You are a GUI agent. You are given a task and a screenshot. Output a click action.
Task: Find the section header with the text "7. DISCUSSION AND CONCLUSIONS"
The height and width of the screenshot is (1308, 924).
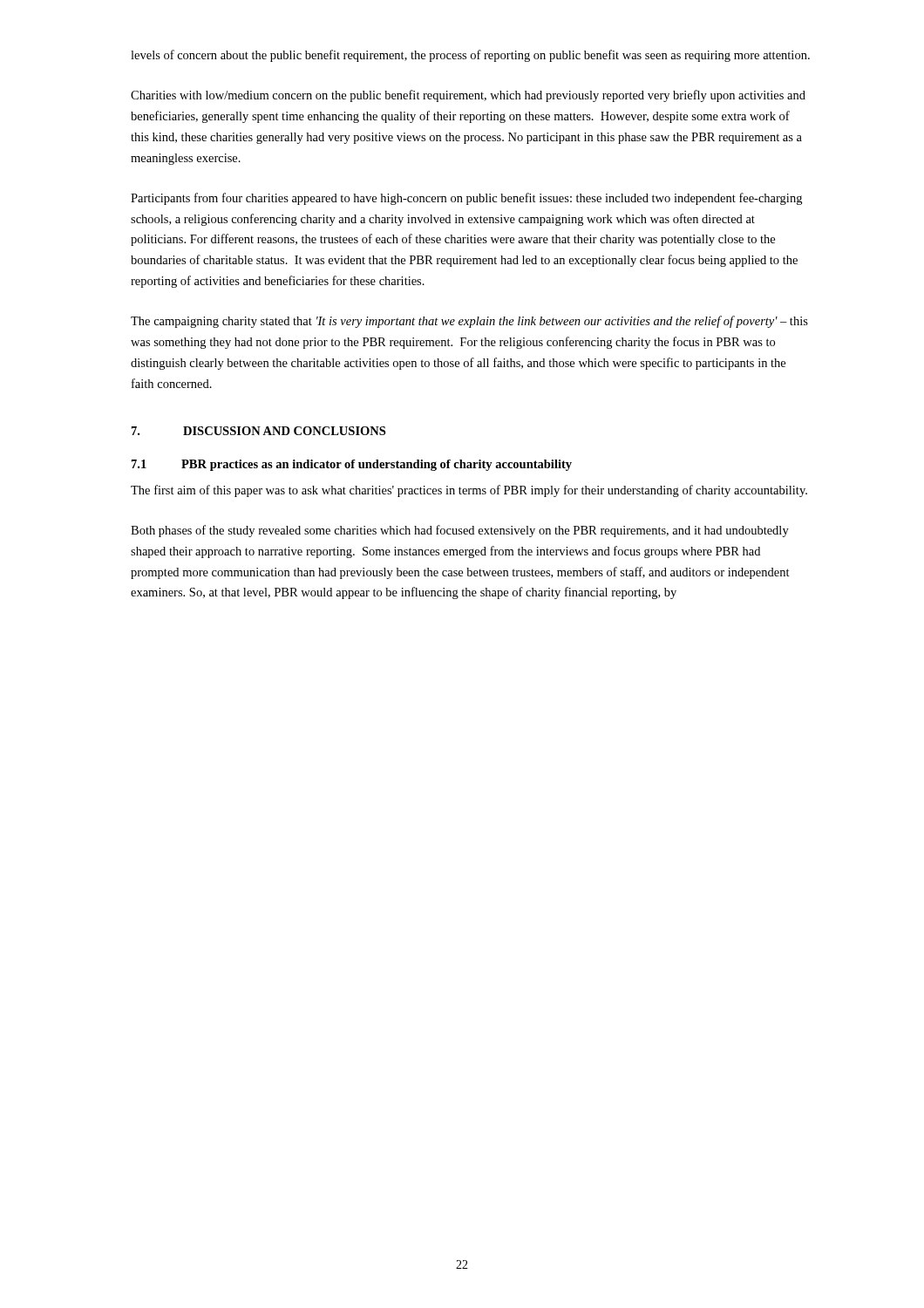click(258, 432)
